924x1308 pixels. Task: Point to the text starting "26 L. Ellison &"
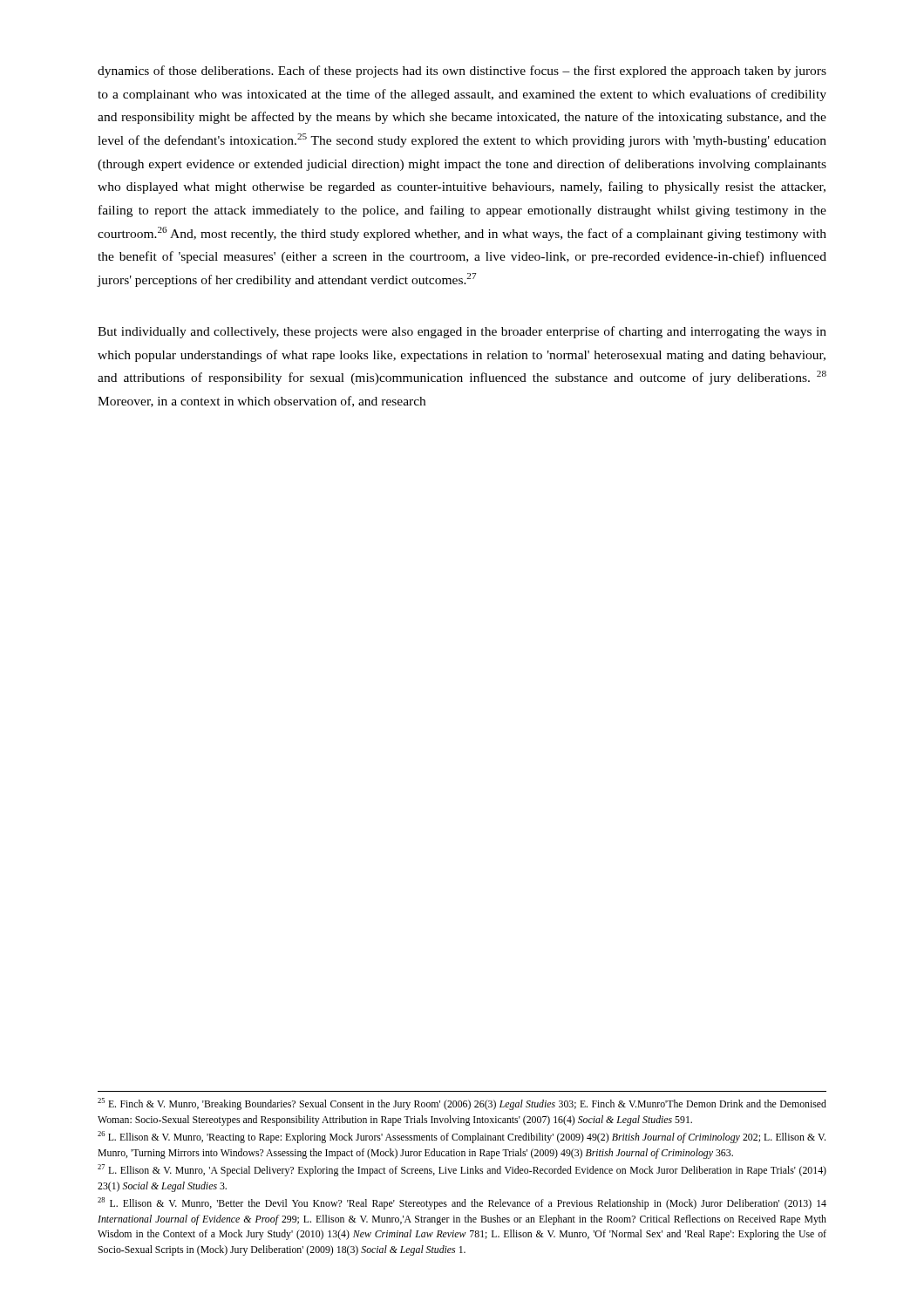462,1145
